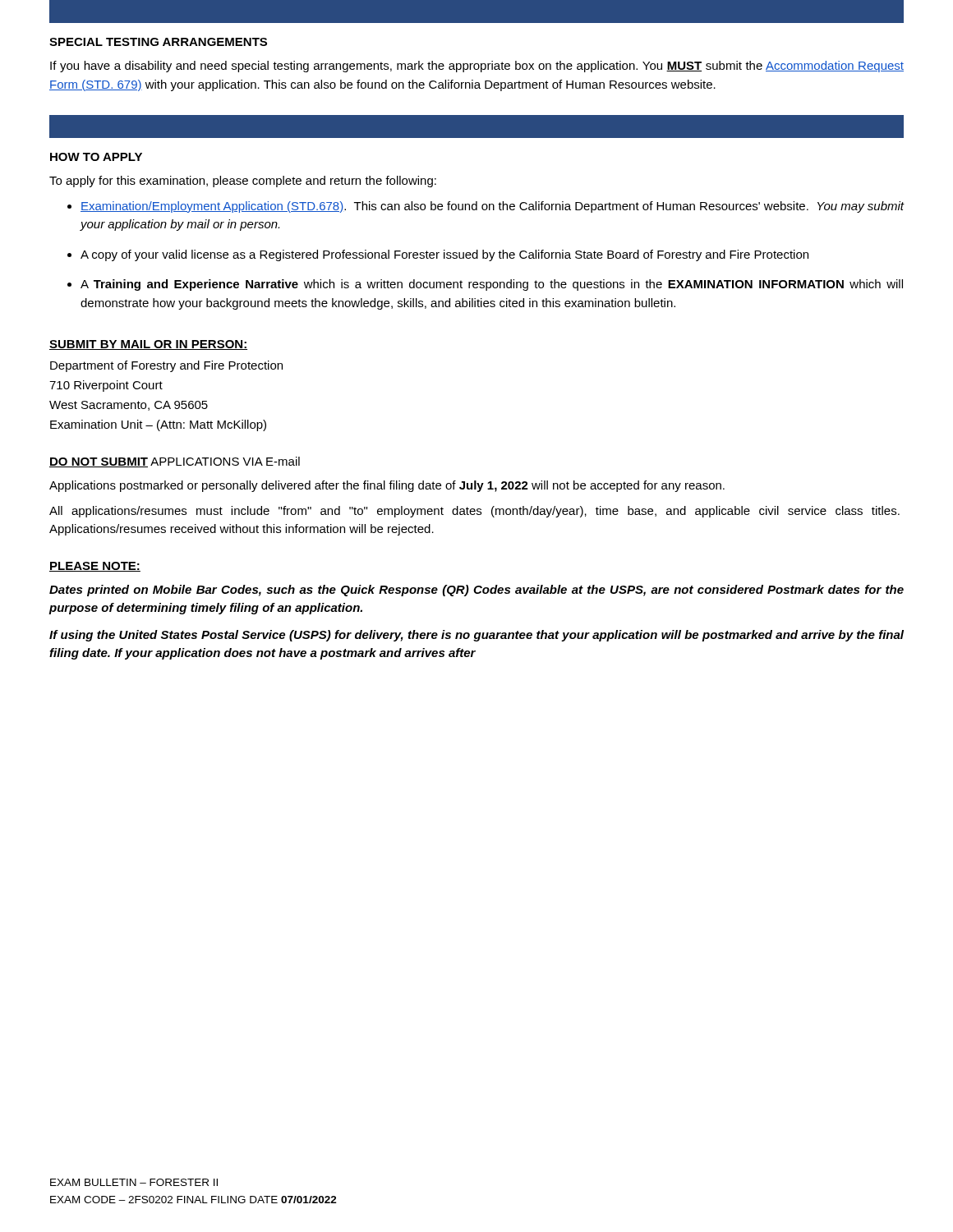The height and width of the screenshot is (1232, 953).
Task: Locate the text block starting "If you have"
Action: 476,75
